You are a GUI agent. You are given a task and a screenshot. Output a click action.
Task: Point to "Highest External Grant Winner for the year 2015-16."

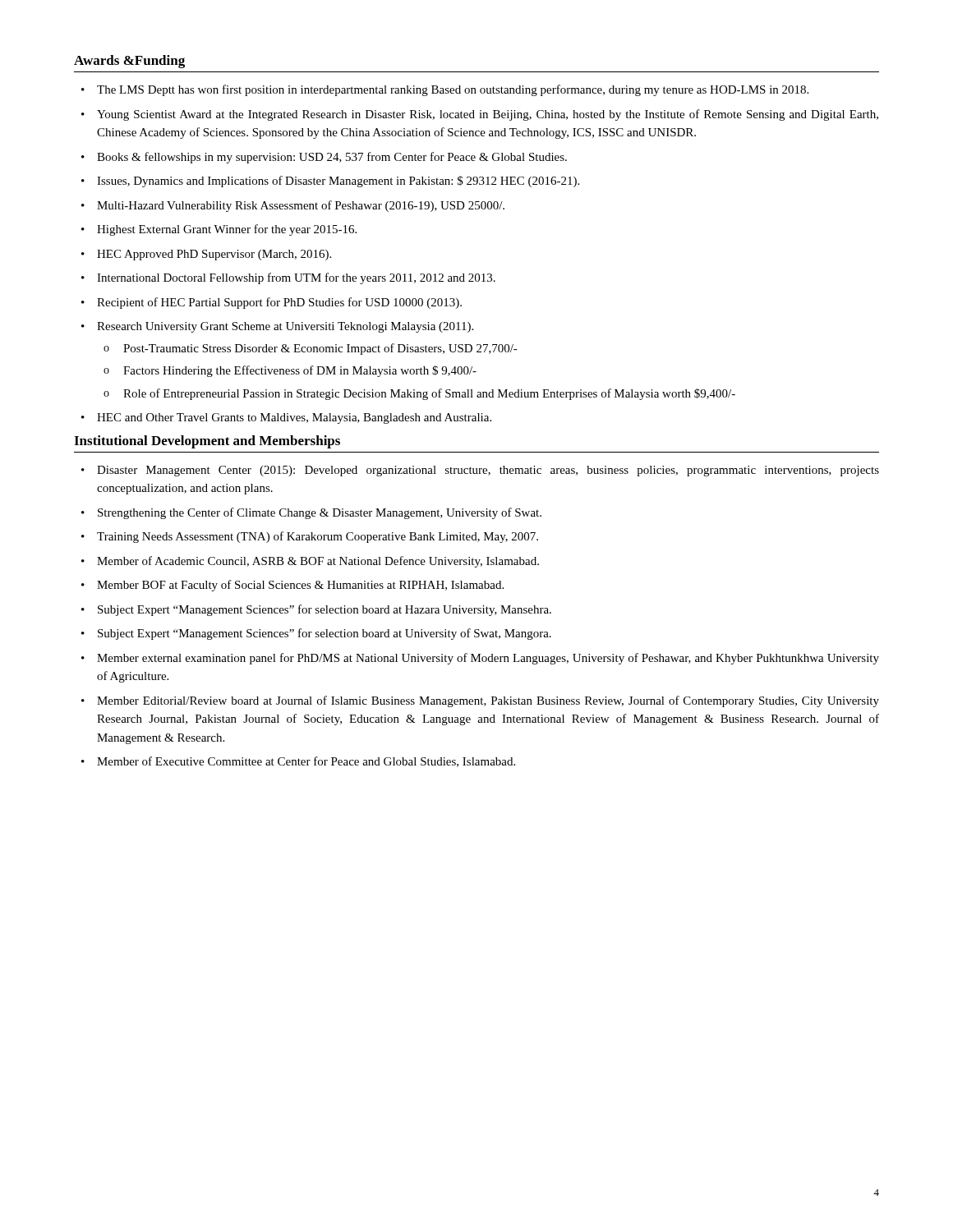227,229
